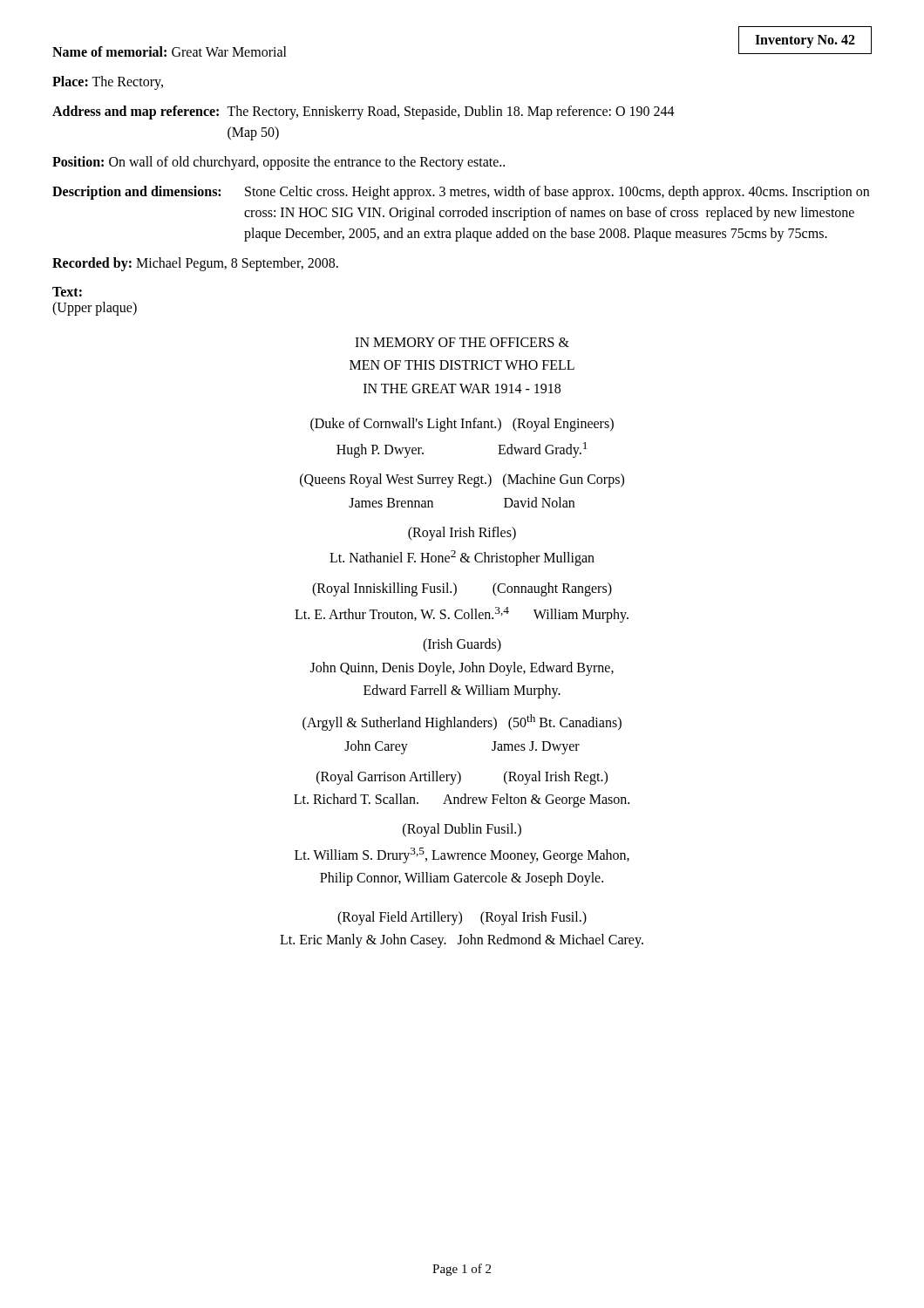The width and height of the screenshot is (924, 1308).
Task: Select the element starting "(Royal Inniskilling Fusil.)"
Action: (462, 601)
